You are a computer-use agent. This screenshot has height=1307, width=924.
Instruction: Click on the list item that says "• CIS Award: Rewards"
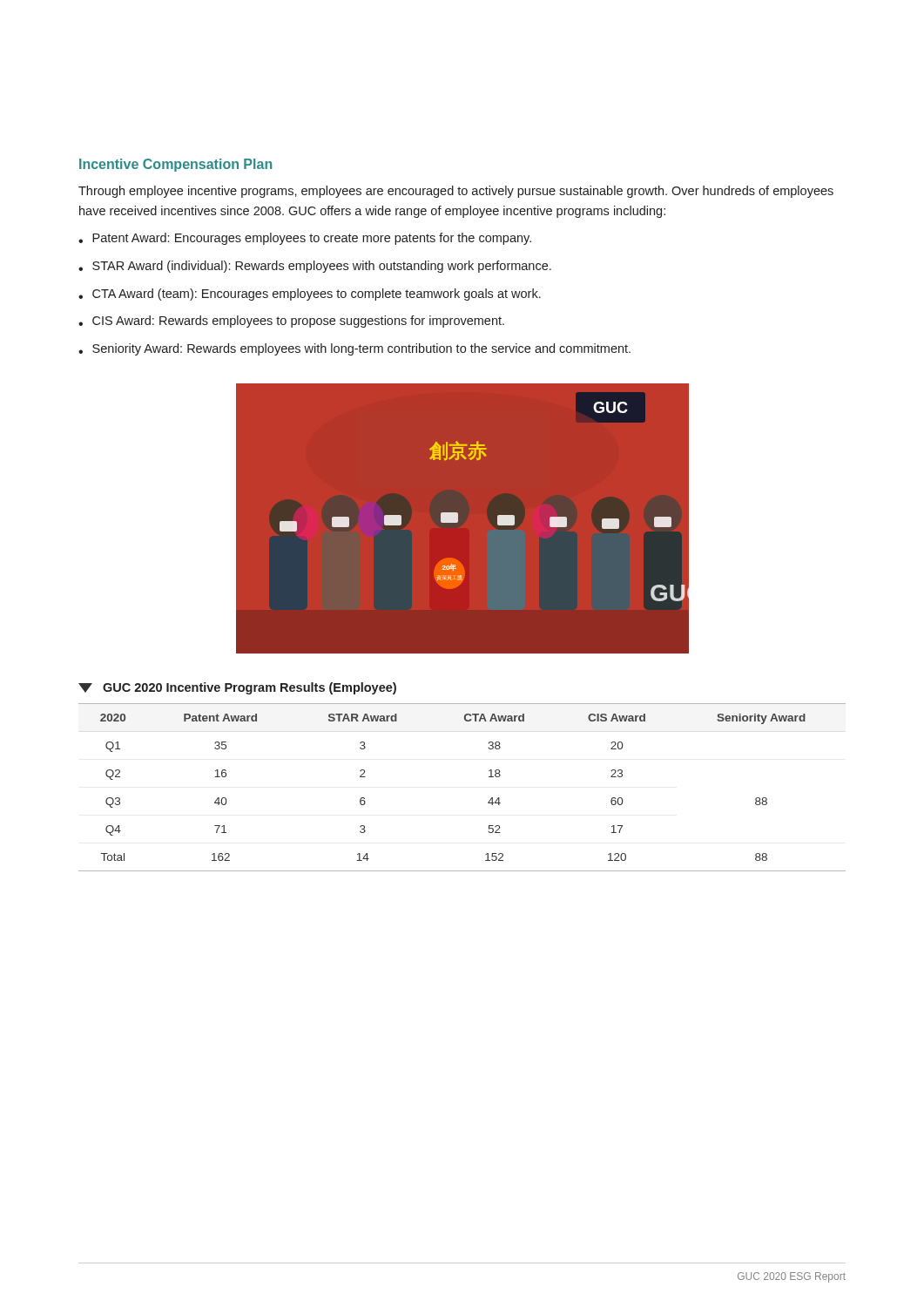tap(292, 323)
